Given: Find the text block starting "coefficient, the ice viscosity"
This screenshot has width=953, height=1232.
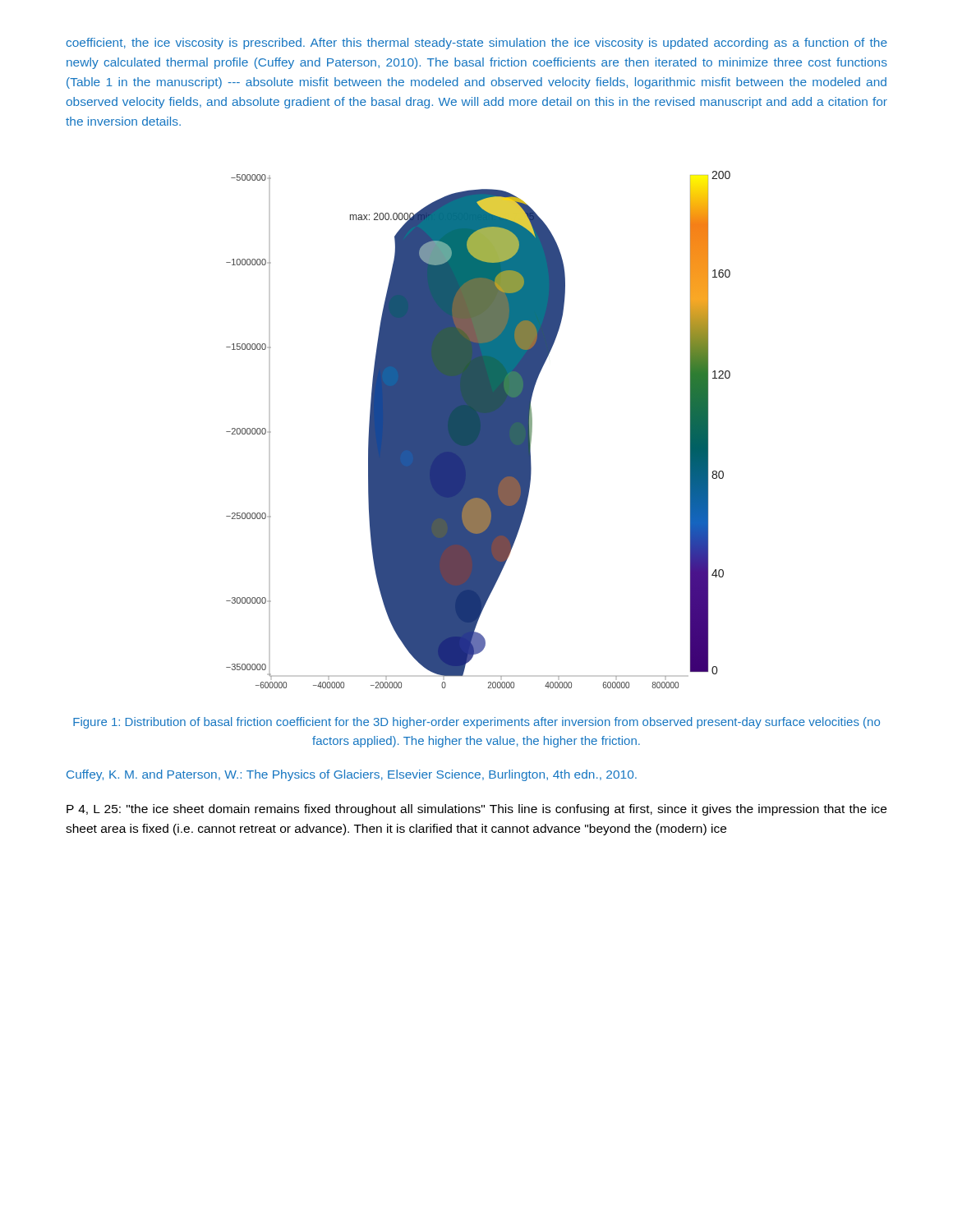Looking at the screenshot, I should click(x=476, y=82).
